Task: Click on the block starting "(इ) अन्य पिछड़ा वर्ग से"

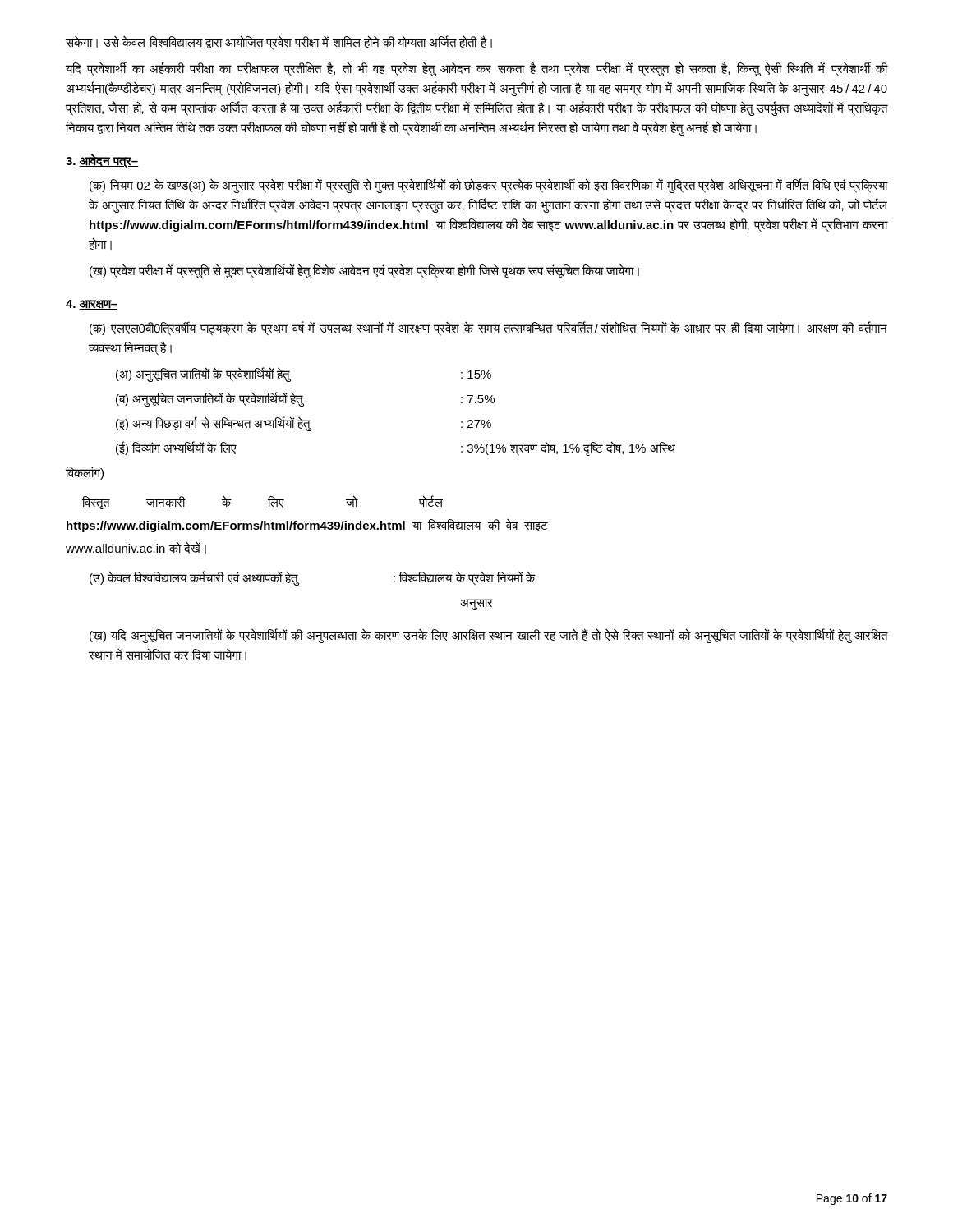Action: click(303, 424)
